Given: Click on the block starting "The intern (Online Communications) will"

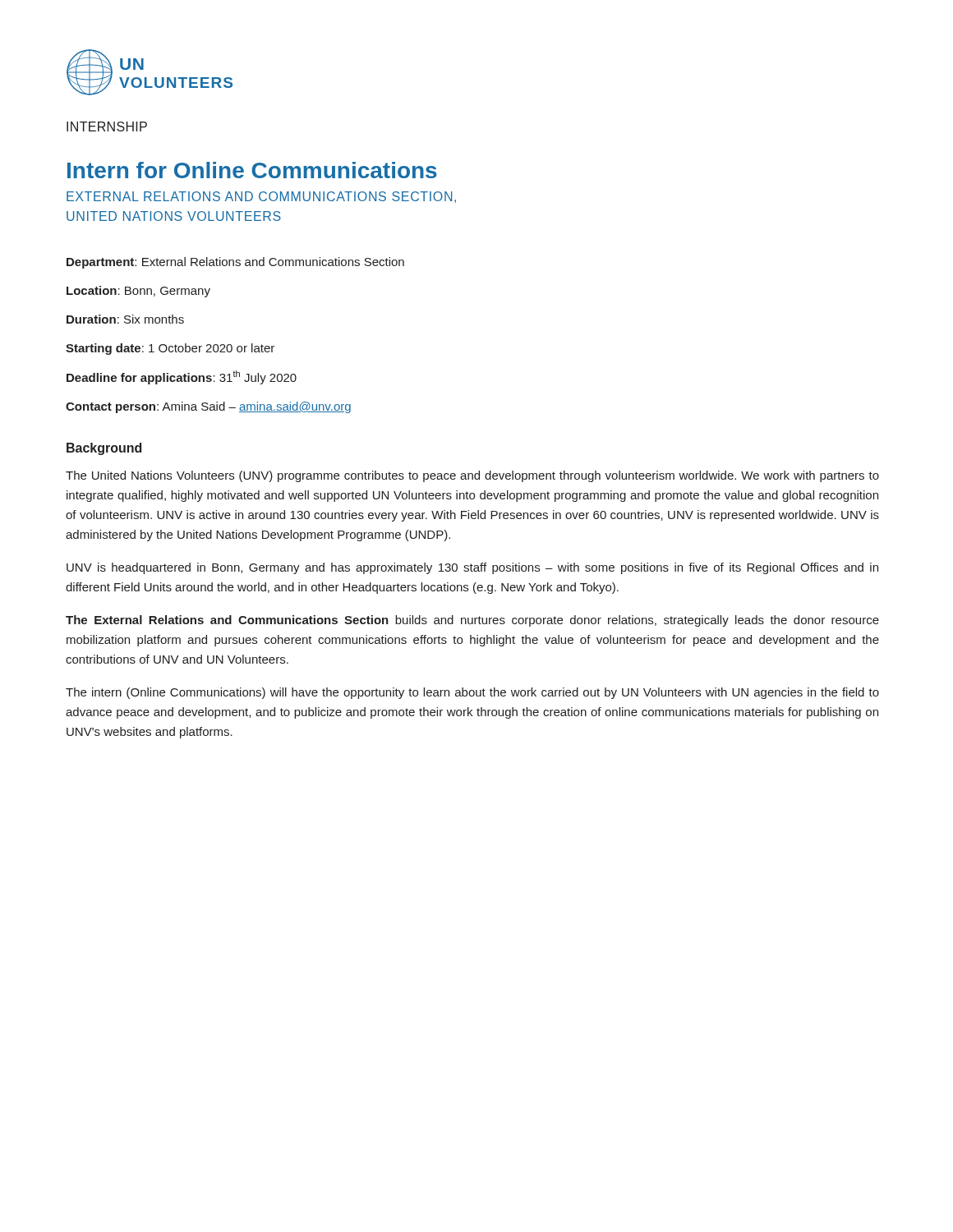Looking at the screenshot, I should (x=472, y=712).
